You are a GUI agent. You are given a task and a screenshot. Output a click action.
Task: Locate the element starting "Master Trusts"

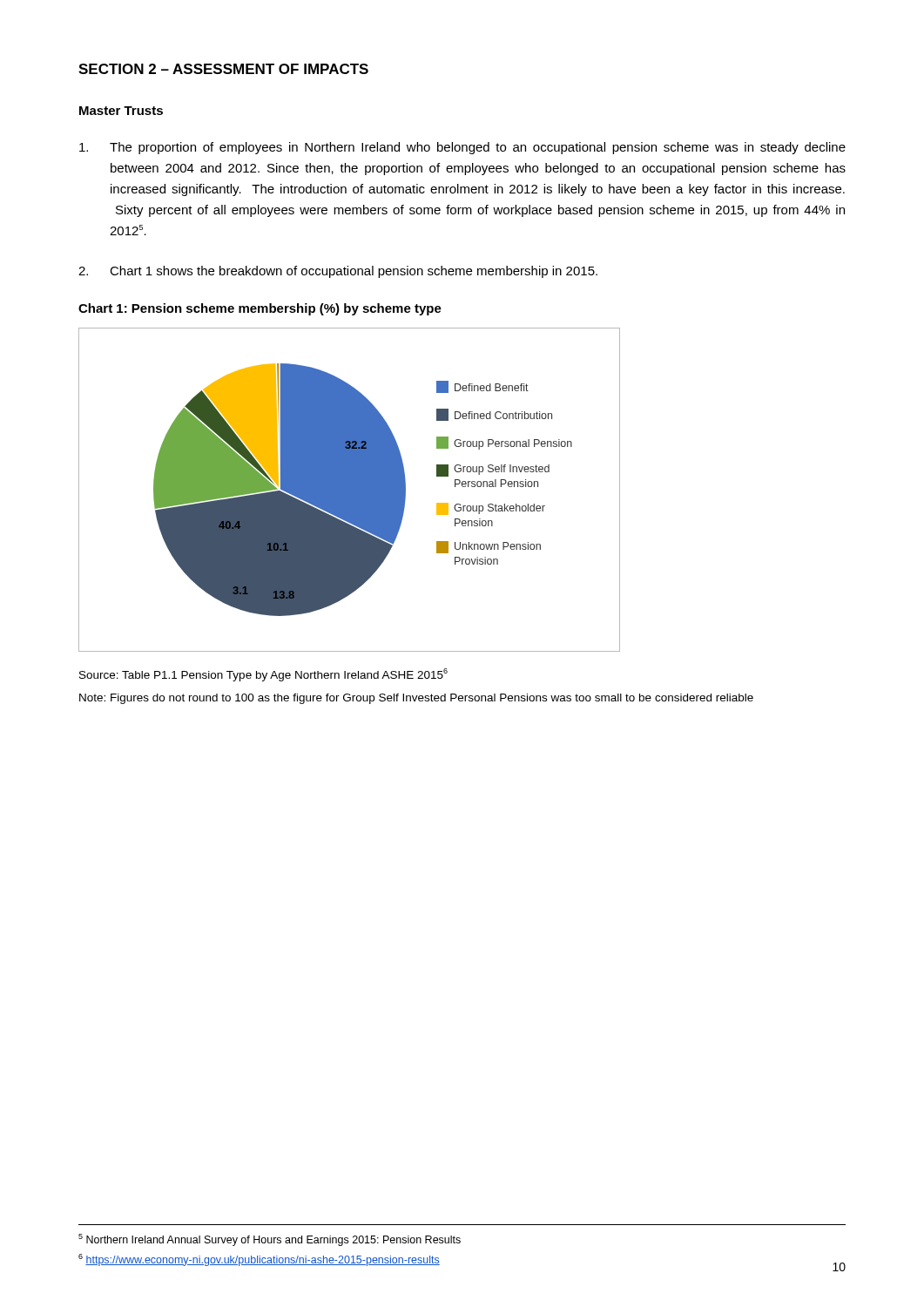click(x=121, y=110)
